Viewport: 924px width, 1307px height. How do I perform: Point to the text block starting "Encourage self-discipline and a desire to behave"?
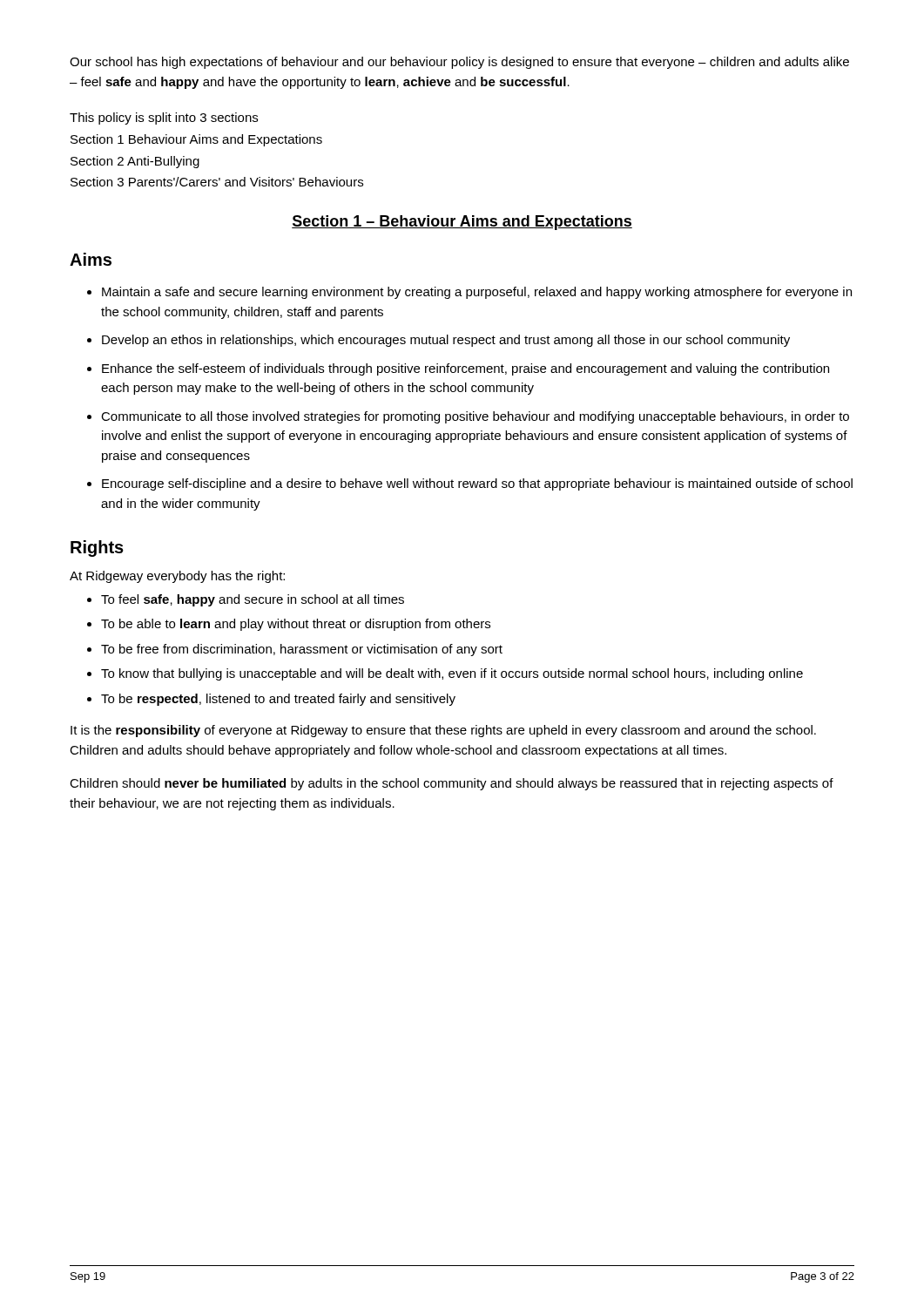coord(477,493)
